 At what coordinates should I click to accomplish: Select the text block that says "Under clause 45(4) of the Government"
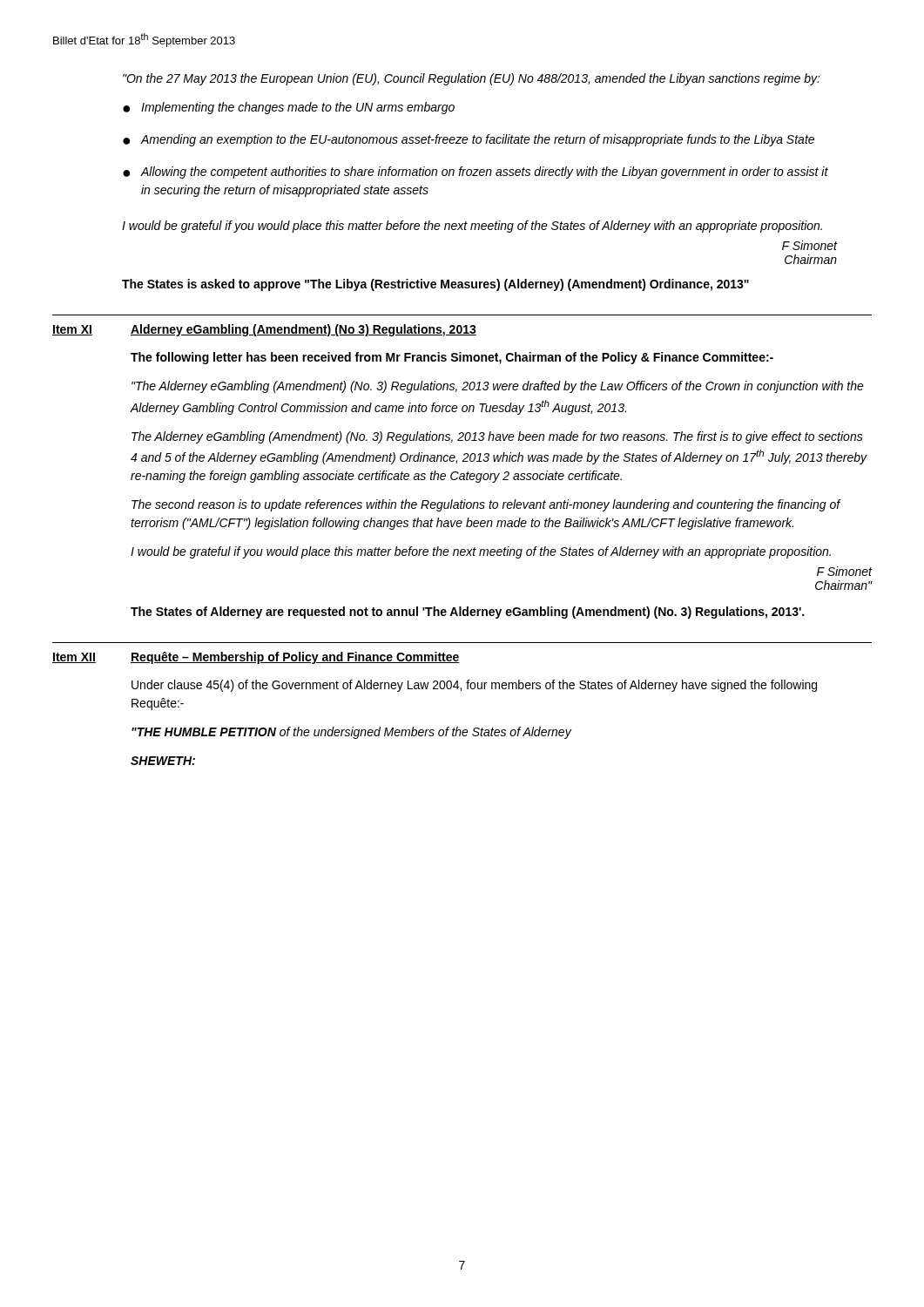coord(474,694)
